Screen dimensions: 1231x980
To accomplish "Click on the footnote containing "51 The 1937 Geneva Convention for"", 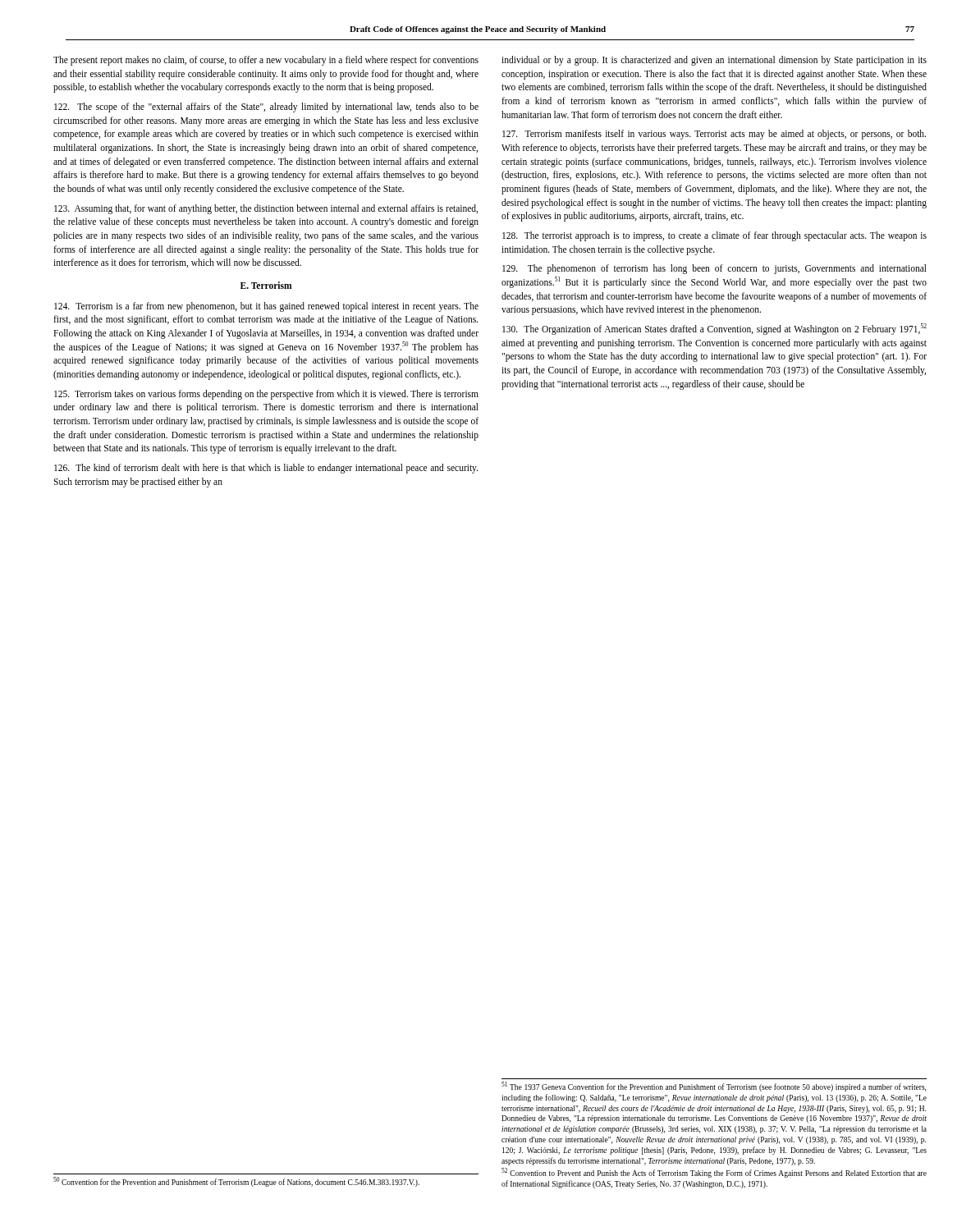I will pos(714,1136).
